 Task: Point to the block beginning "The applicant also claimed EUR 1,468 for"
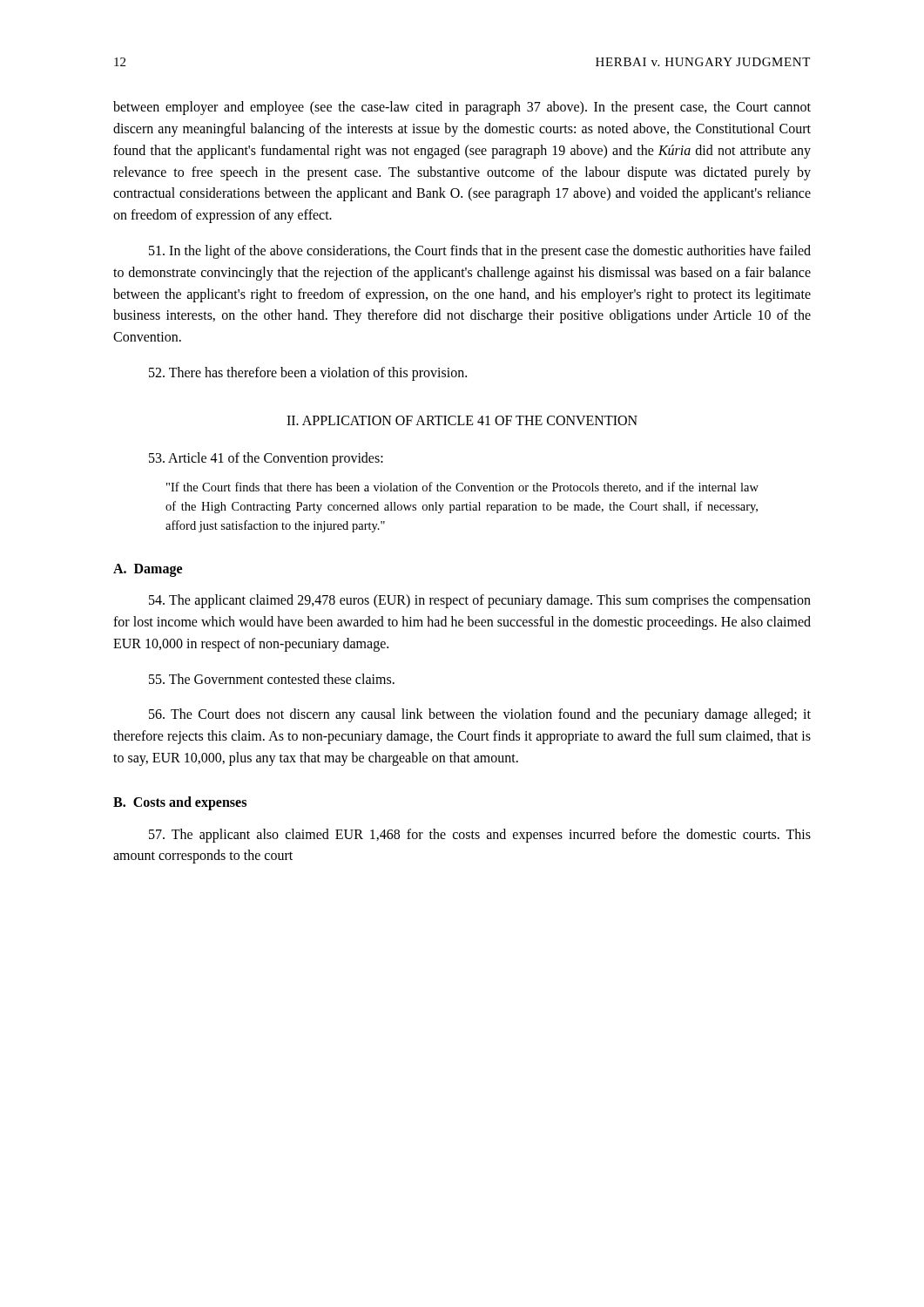(462, 845)
